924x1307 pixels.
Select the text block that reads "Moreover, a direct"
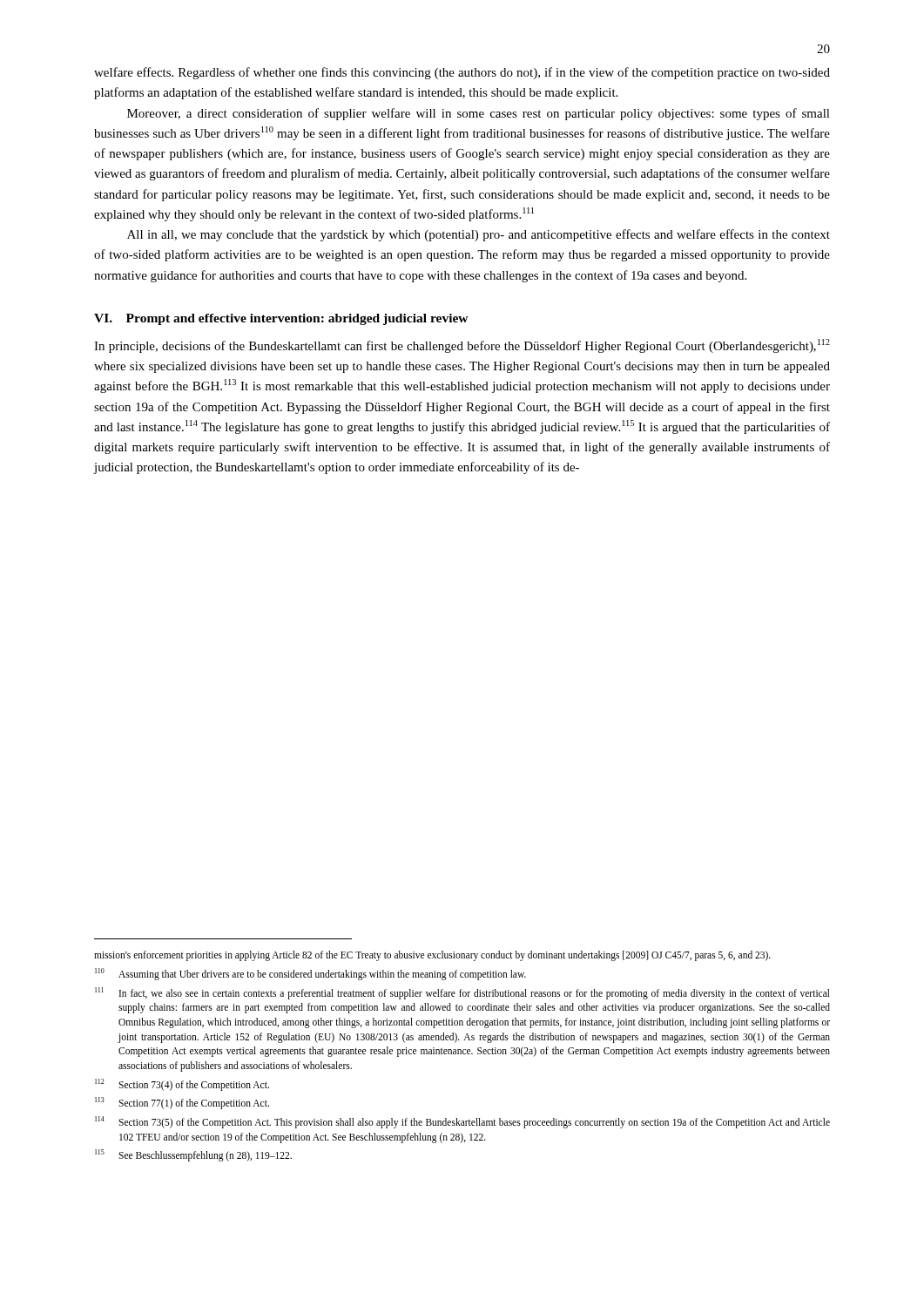pyautogui.click(x=462, y=164)
